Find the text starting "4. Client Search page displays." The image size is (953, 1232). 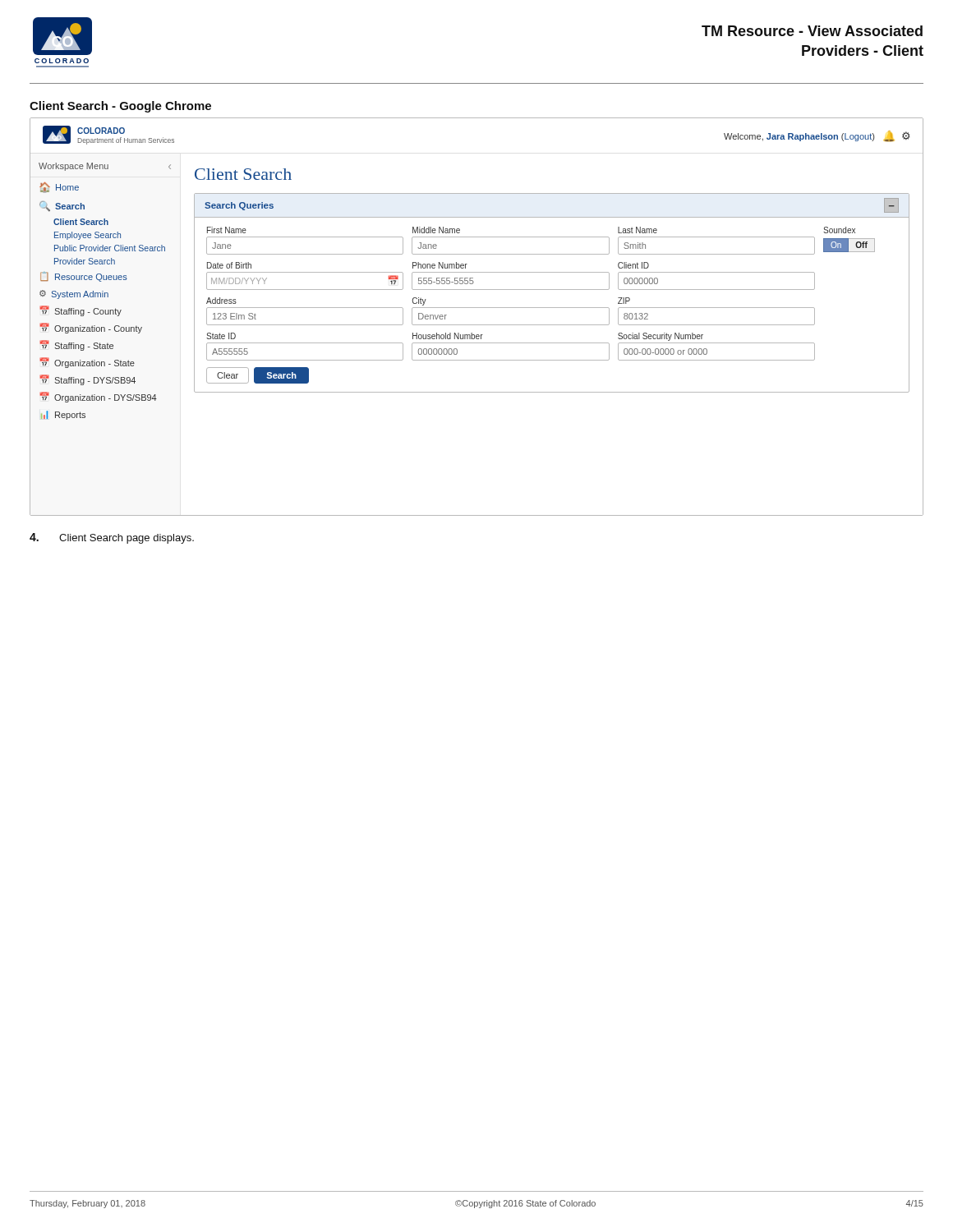pos(112,537)
